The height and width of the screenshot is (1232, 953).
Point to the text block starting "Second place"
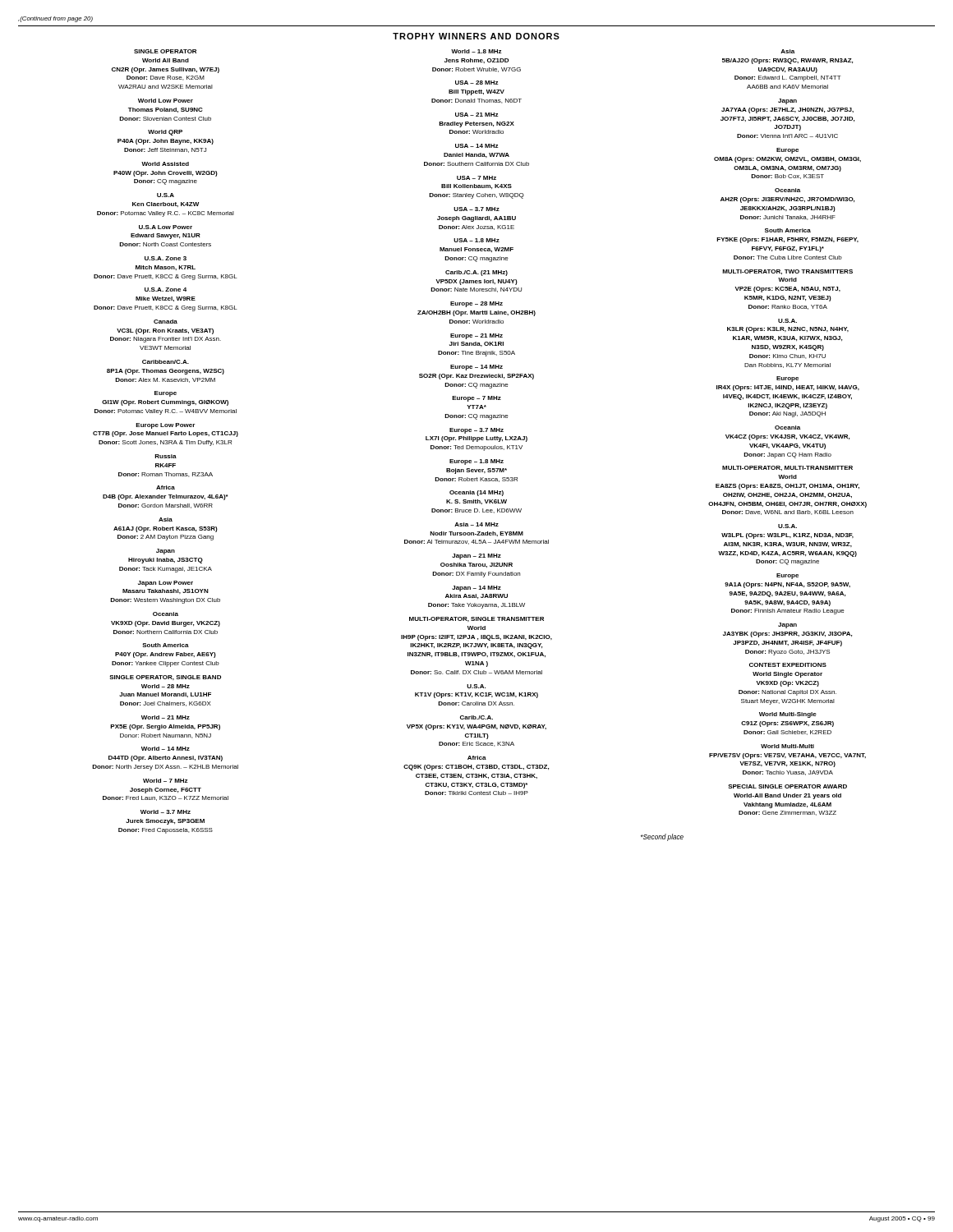tap(662, 838)
